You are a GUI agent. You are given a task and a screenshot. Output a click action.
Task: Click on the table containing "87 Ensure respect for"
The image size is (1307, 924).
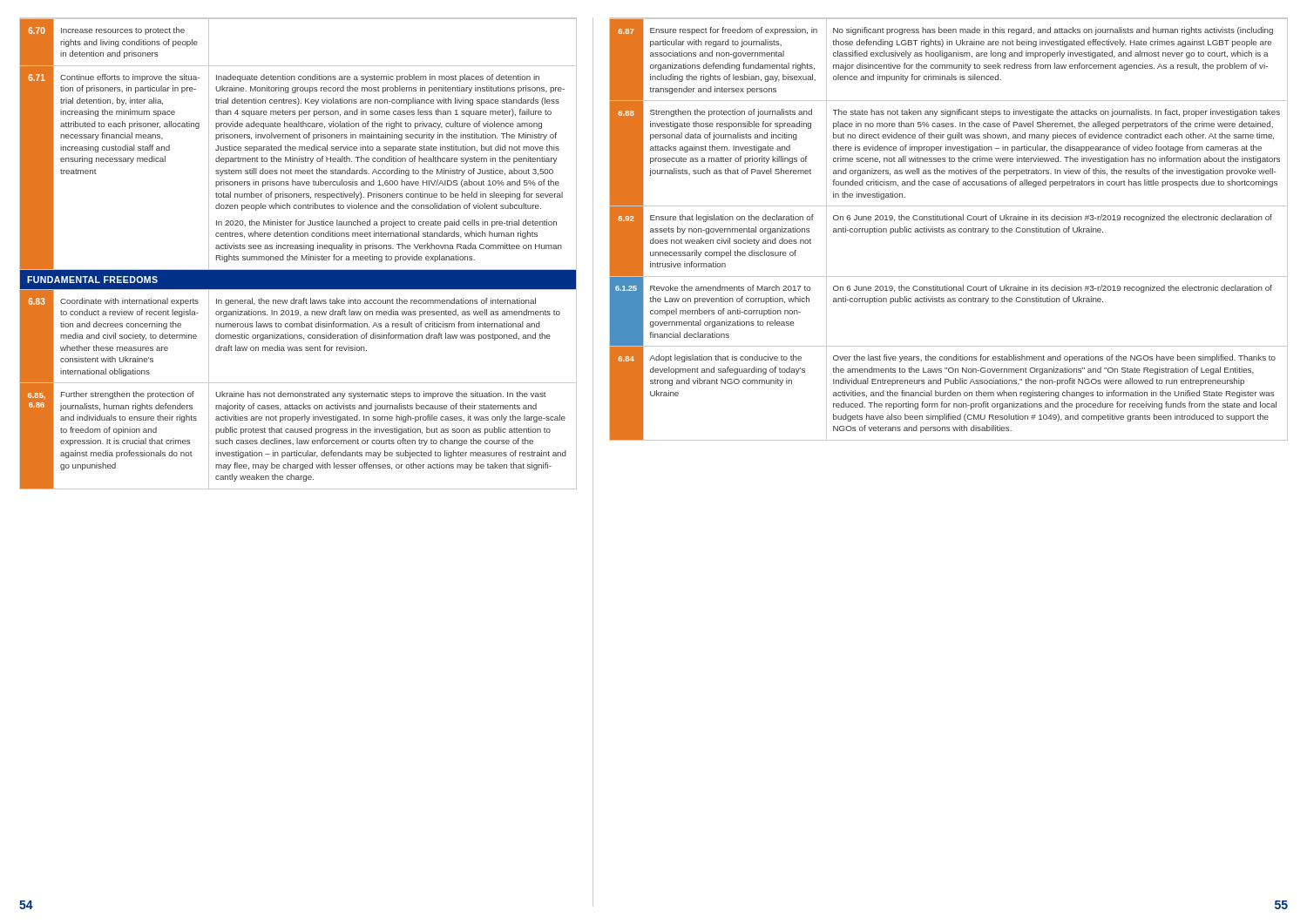pyautogui.click(x=948, y=229)
